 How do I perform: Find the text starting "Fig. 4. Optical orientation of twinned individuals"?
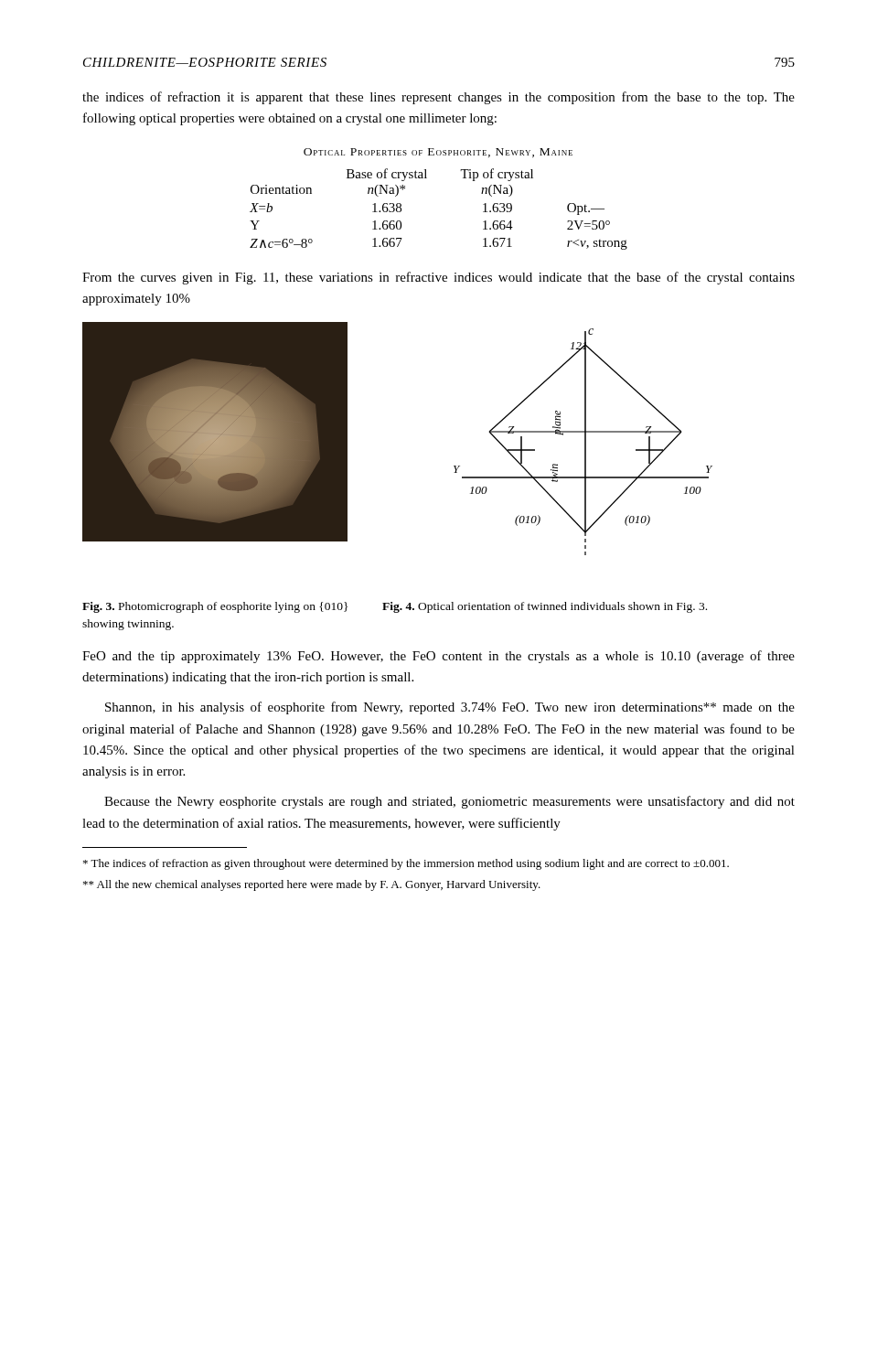pos(545,606)
